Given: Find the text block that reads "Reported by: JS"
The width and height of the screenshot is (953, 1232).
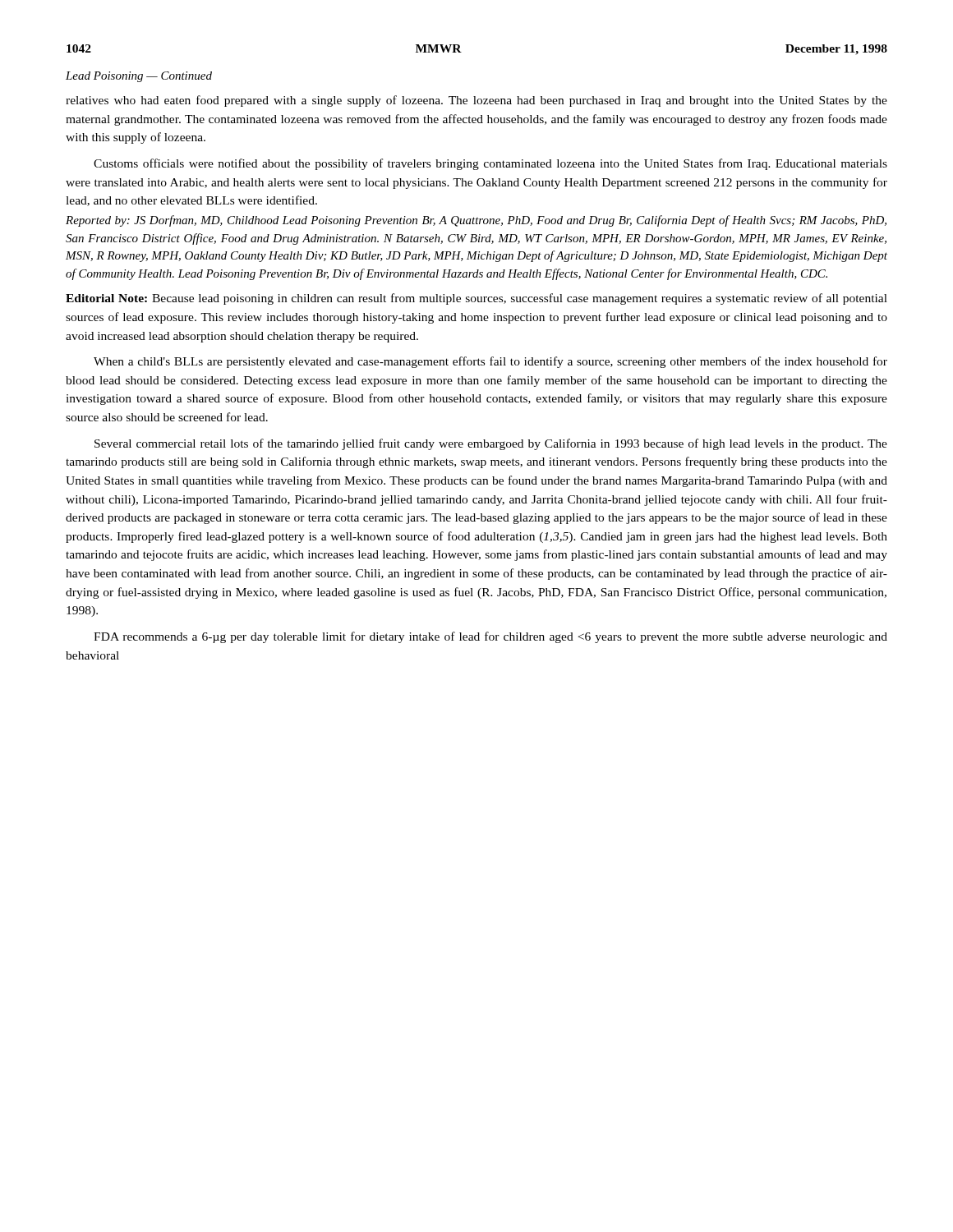Looking at the screenshot, I should (x=476, y=247).
